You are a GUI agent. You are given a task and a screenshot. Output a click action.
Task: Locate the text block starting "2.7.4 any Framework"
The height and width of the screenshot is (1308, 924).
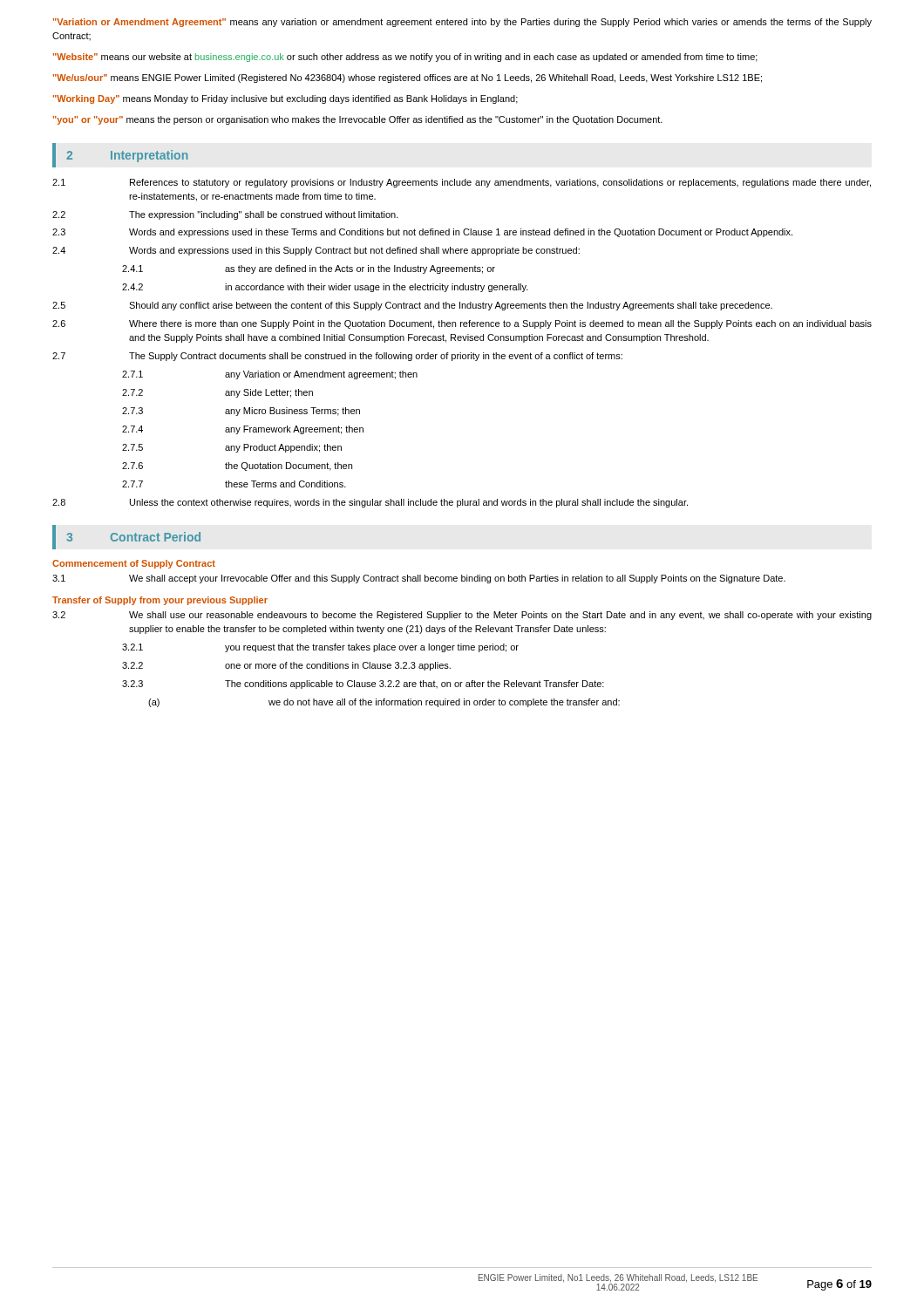(243, 430)
